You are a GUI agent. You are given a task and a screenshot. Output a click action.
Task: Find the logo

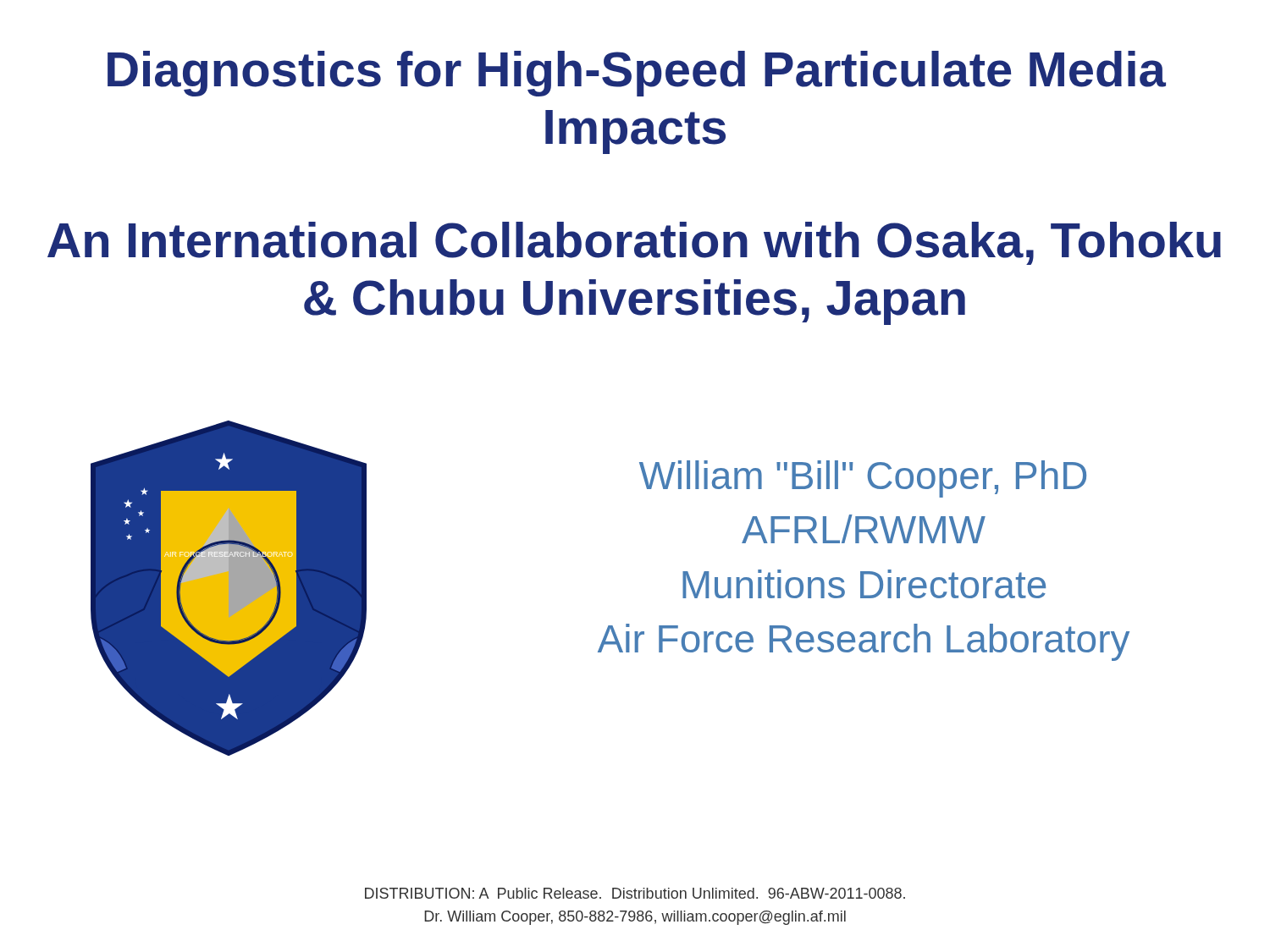point(229,588)
